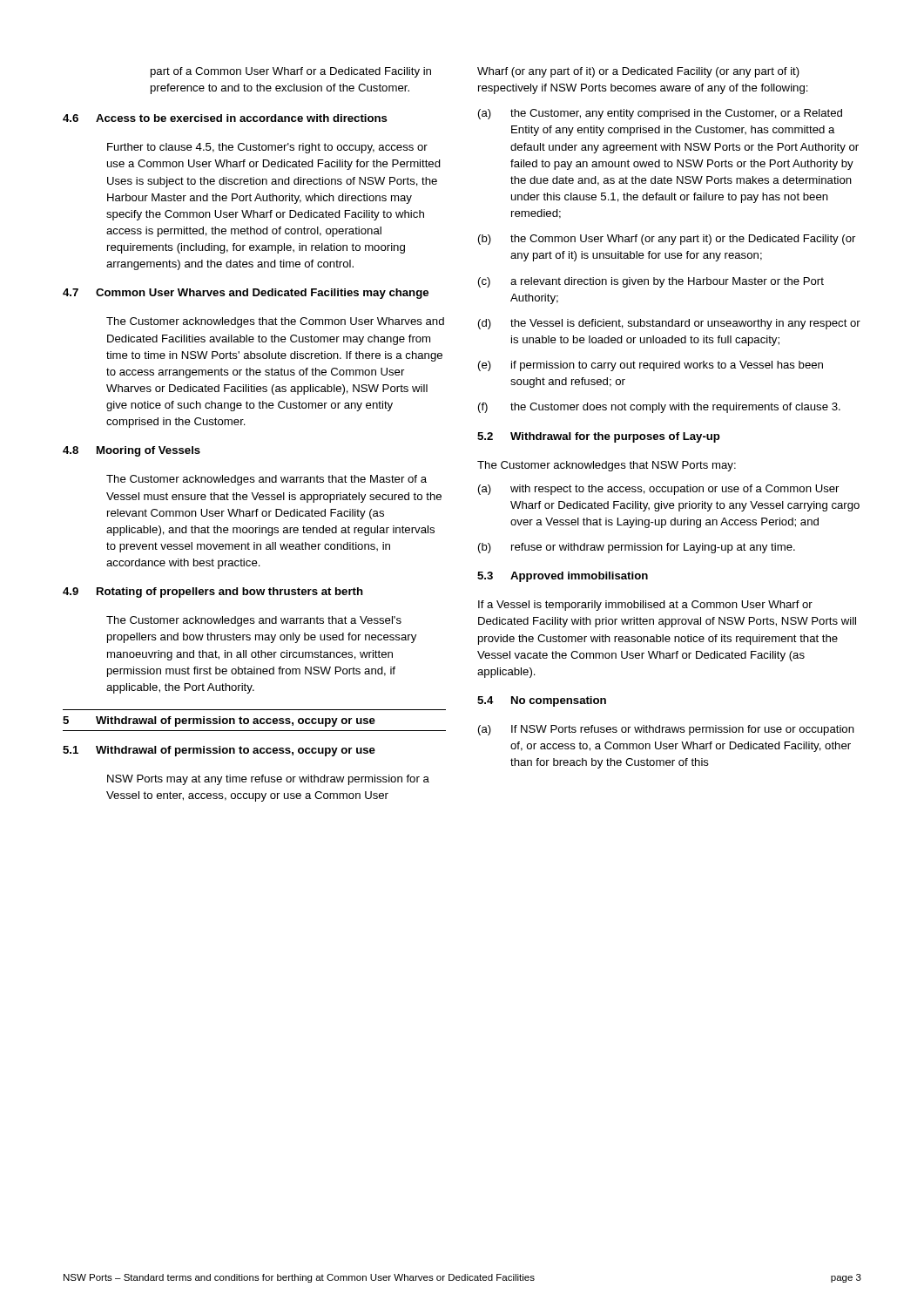This screenshot has width=924, height=1307.
Task: Navigate to the element starting "(f) the Customer does not comply"
Action: (x=669, y=407)
